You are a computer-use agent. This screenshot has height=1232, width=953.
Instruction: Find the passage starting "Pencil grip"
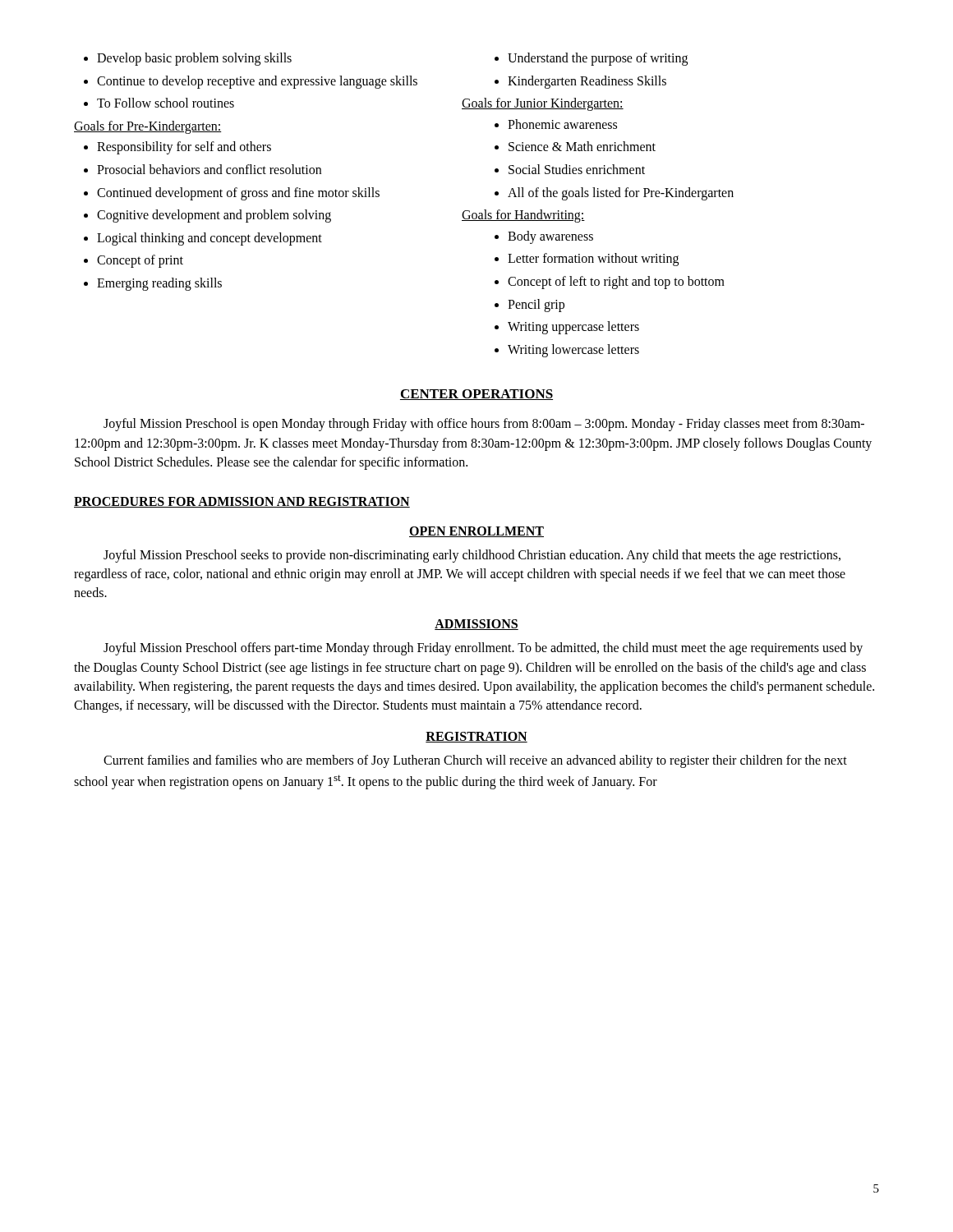tap(529, 306)
